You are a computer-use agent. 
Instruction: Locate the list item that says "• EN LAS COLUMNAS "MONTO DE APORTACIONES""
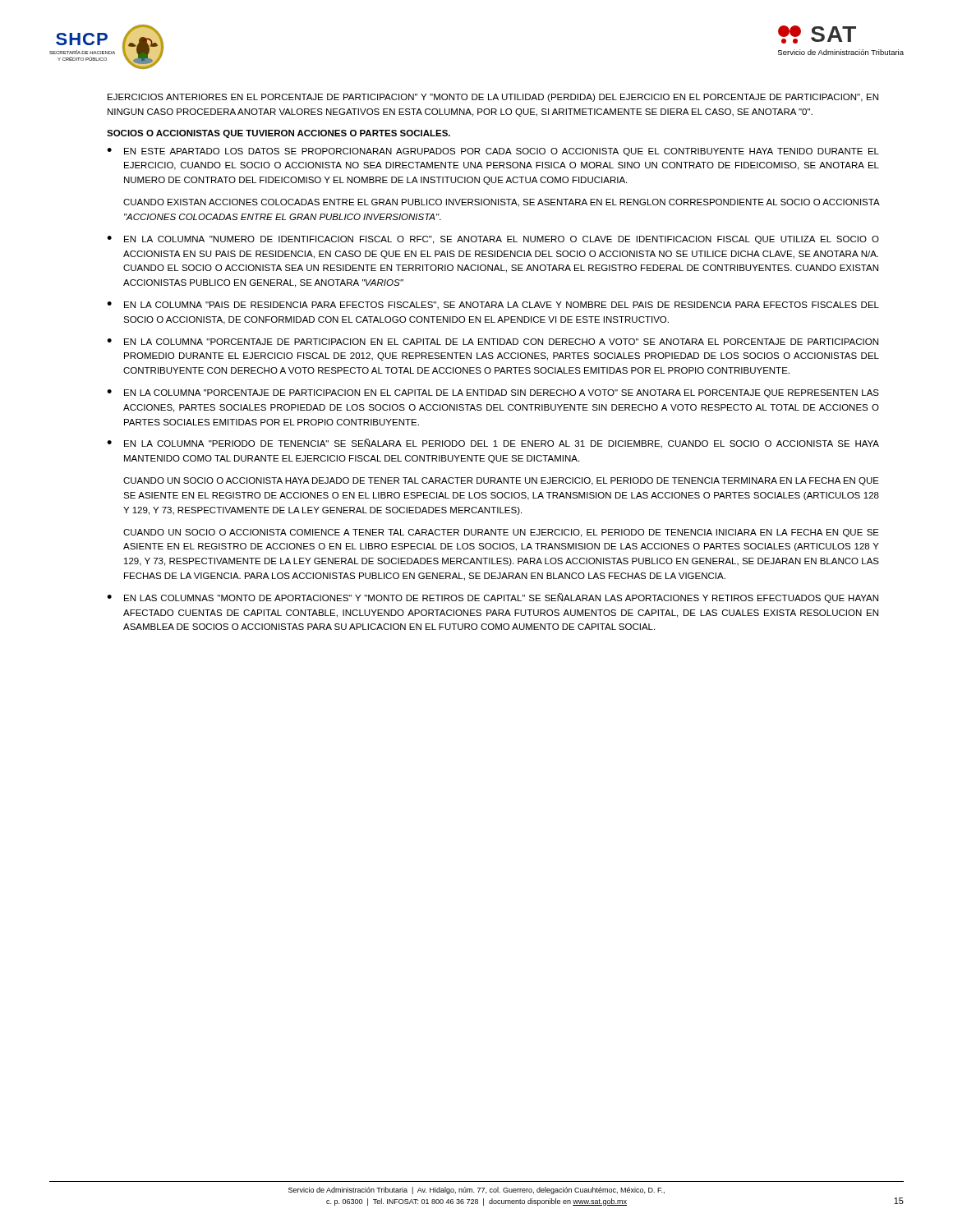[493, 613]
